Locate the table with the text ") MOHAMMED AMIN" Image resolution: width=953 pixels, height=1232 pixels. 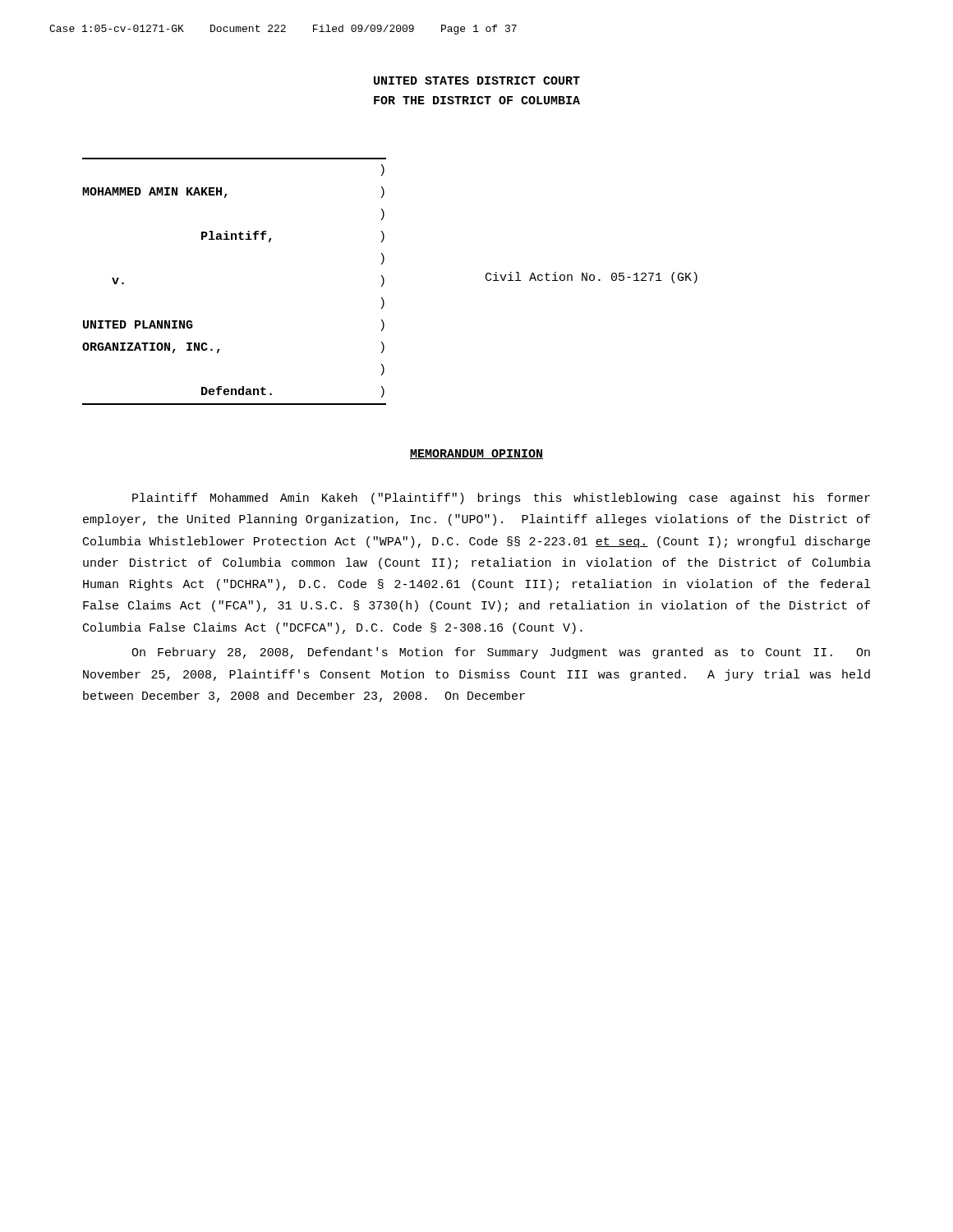pos(279,281)
